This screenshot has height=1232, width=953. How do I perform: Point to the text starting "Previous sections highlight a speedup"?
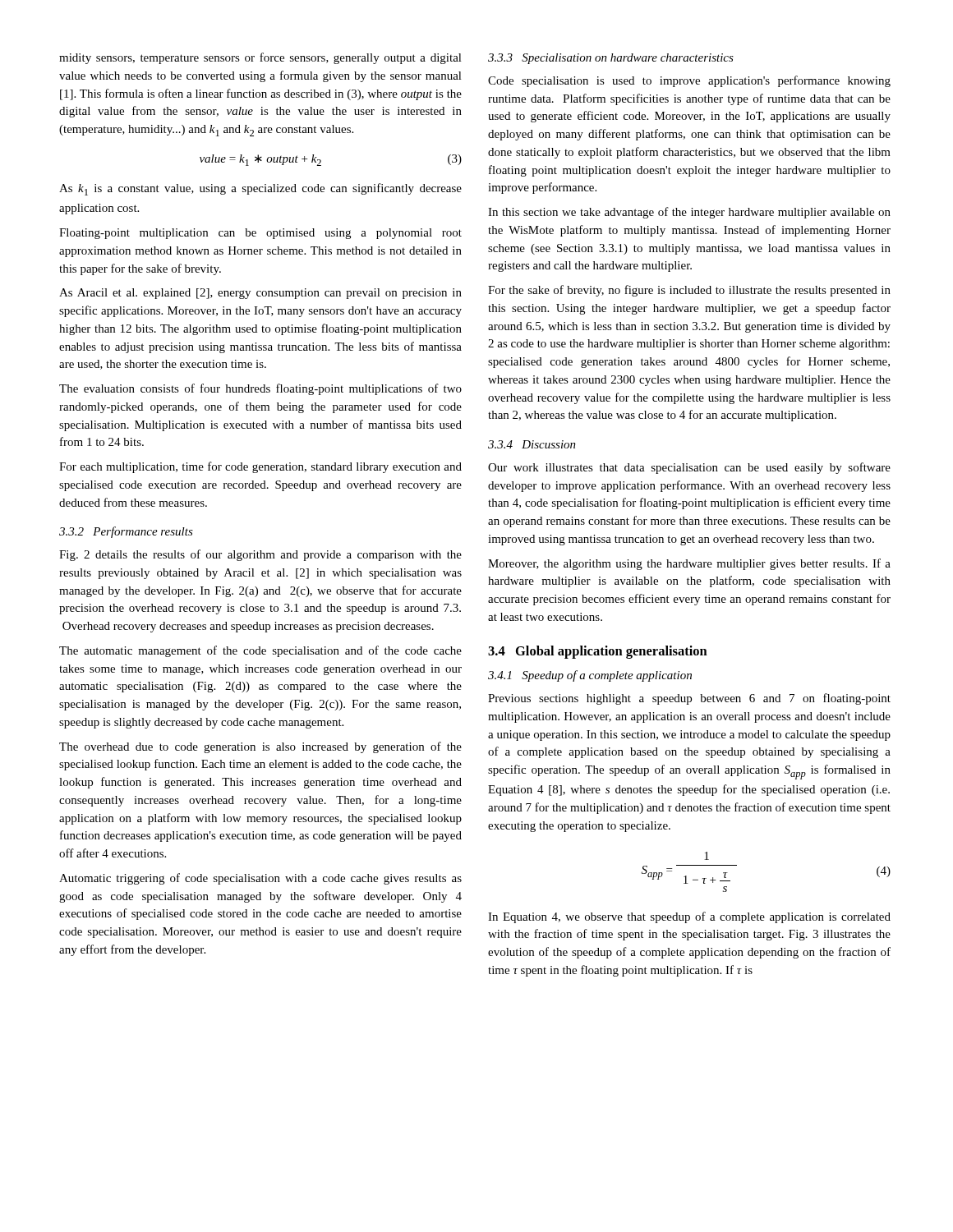coord(689,762)
